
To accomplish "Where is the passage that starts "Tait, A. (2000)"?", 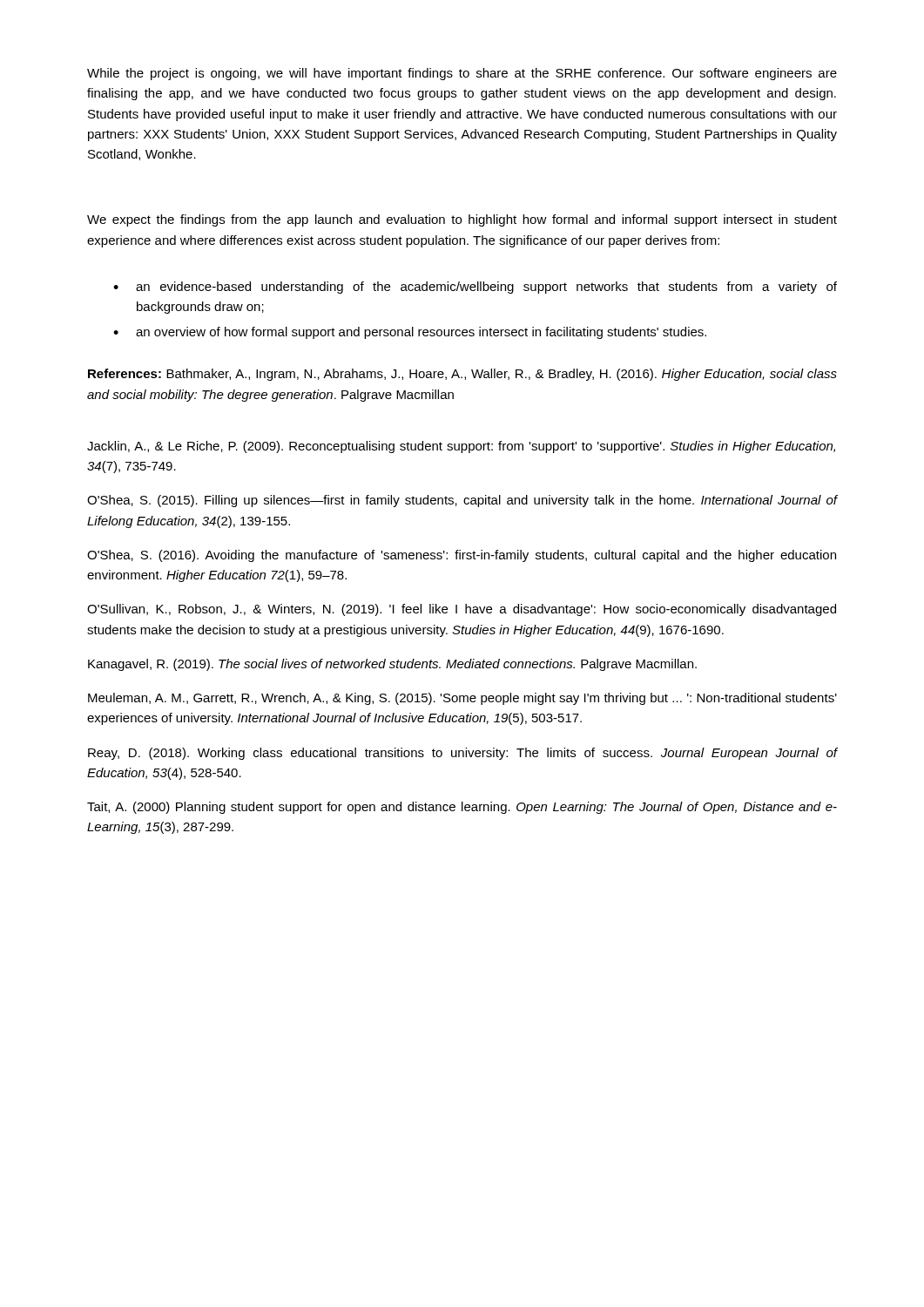I will (x=462, y=817).
